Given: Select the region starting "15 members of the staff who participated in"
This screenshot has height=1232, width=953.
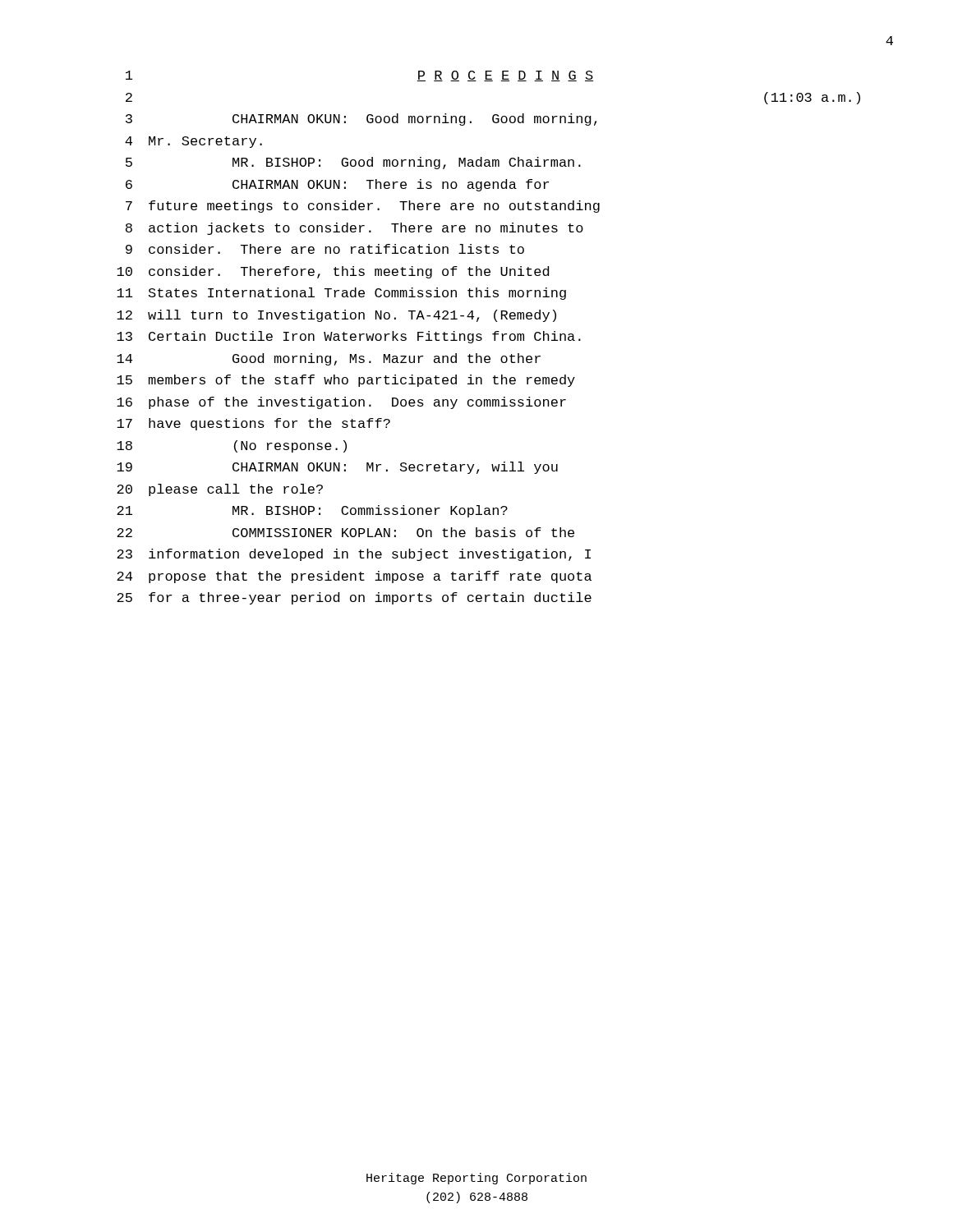Looking at the screenshot, I should (476, 381).
